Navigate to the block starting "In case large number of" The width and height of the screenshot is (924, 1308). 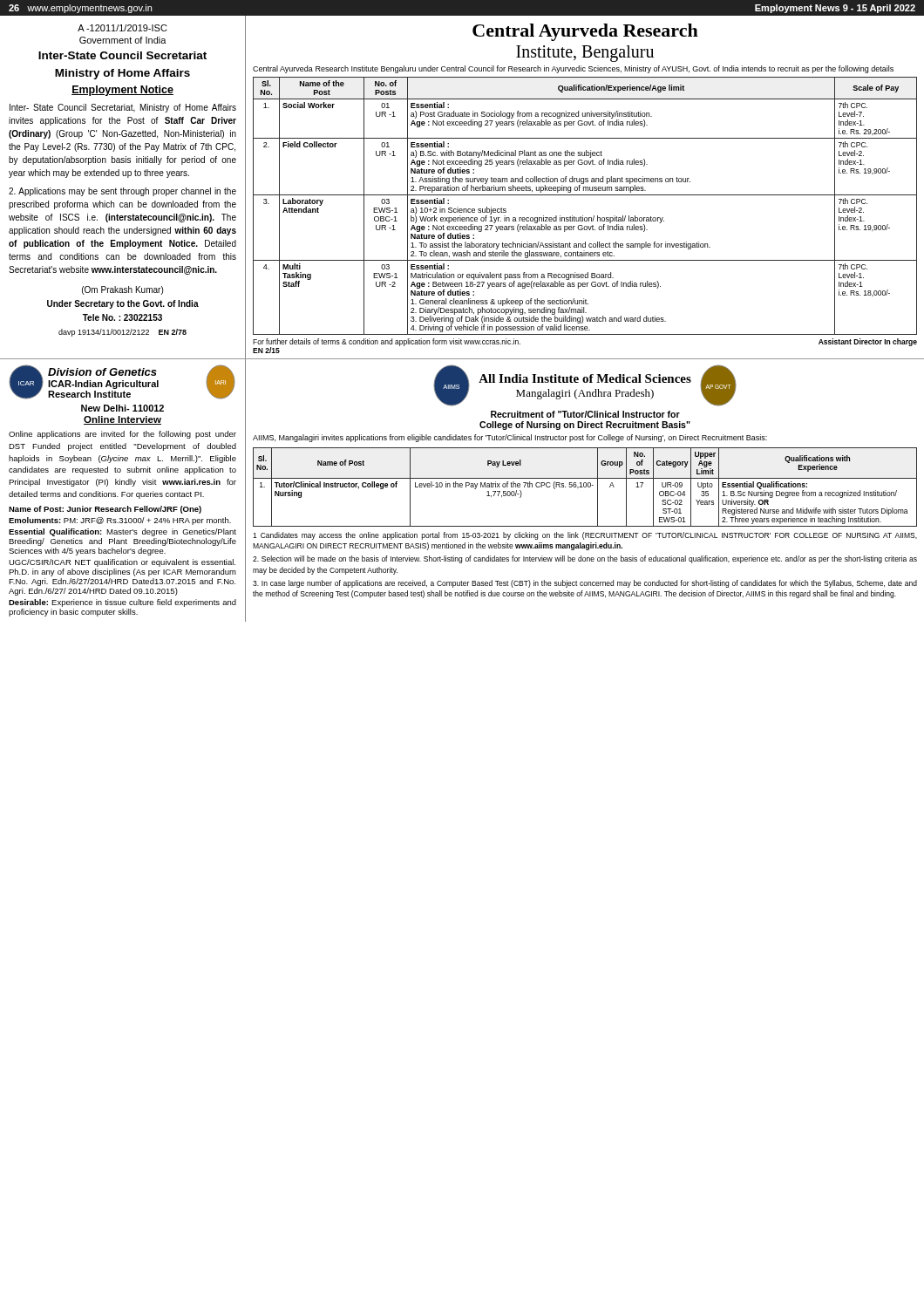pos(585,589)
